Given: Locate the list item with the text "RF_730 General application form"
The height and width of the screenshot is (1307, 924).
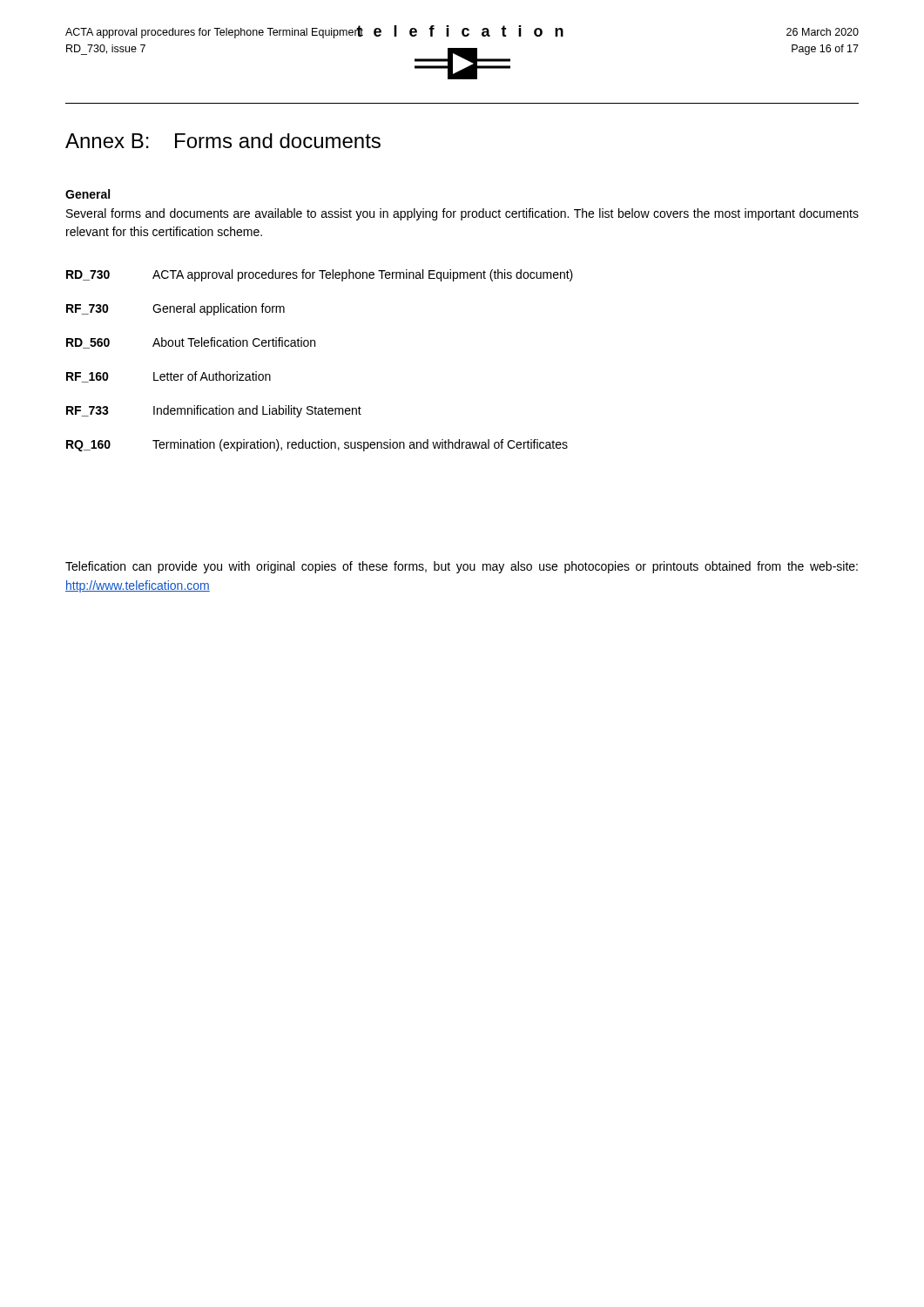Looking at the screenshot, I should (175, 309).
